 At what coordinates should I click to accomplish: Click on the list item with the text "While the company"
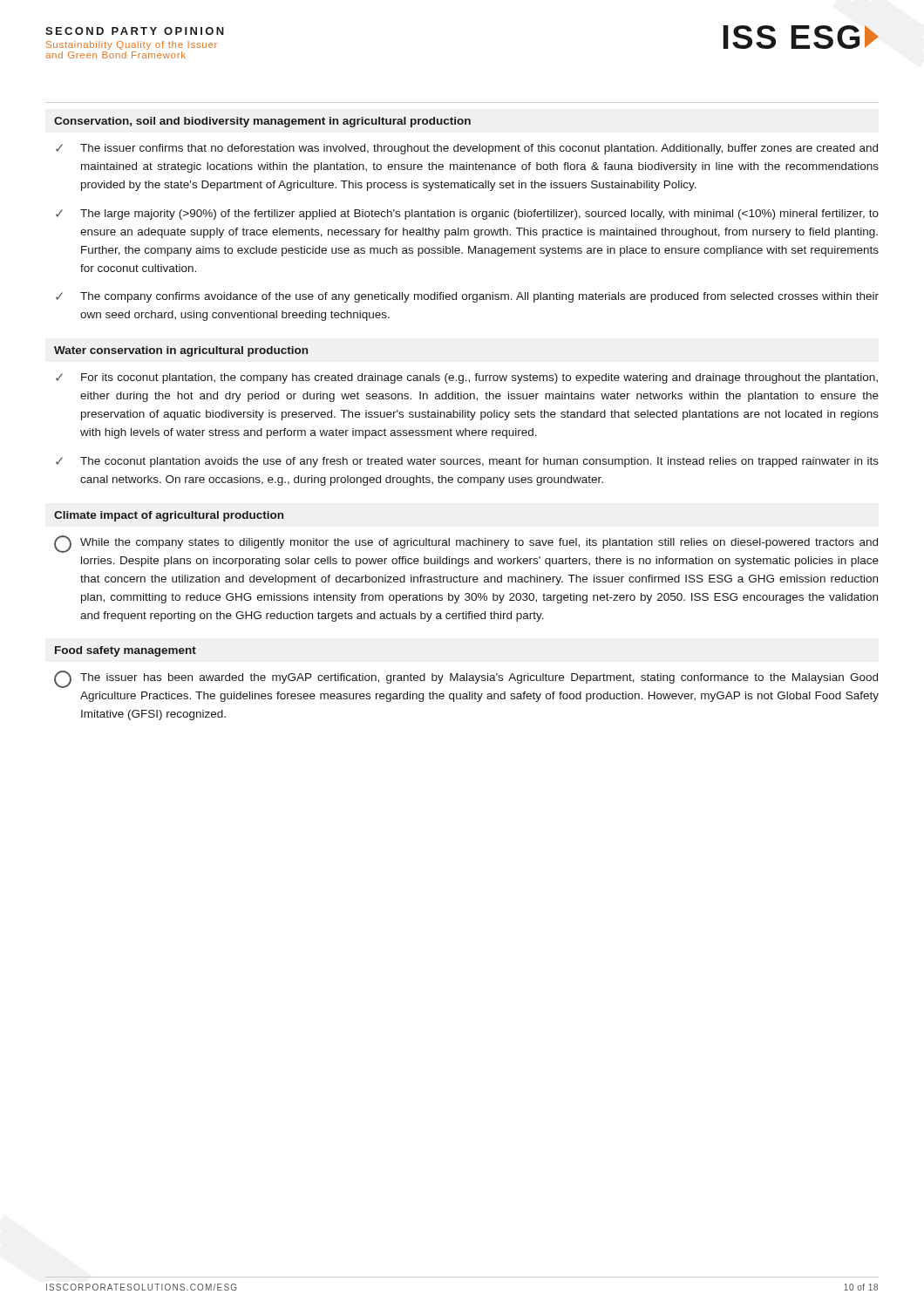[x=466, y=579]
